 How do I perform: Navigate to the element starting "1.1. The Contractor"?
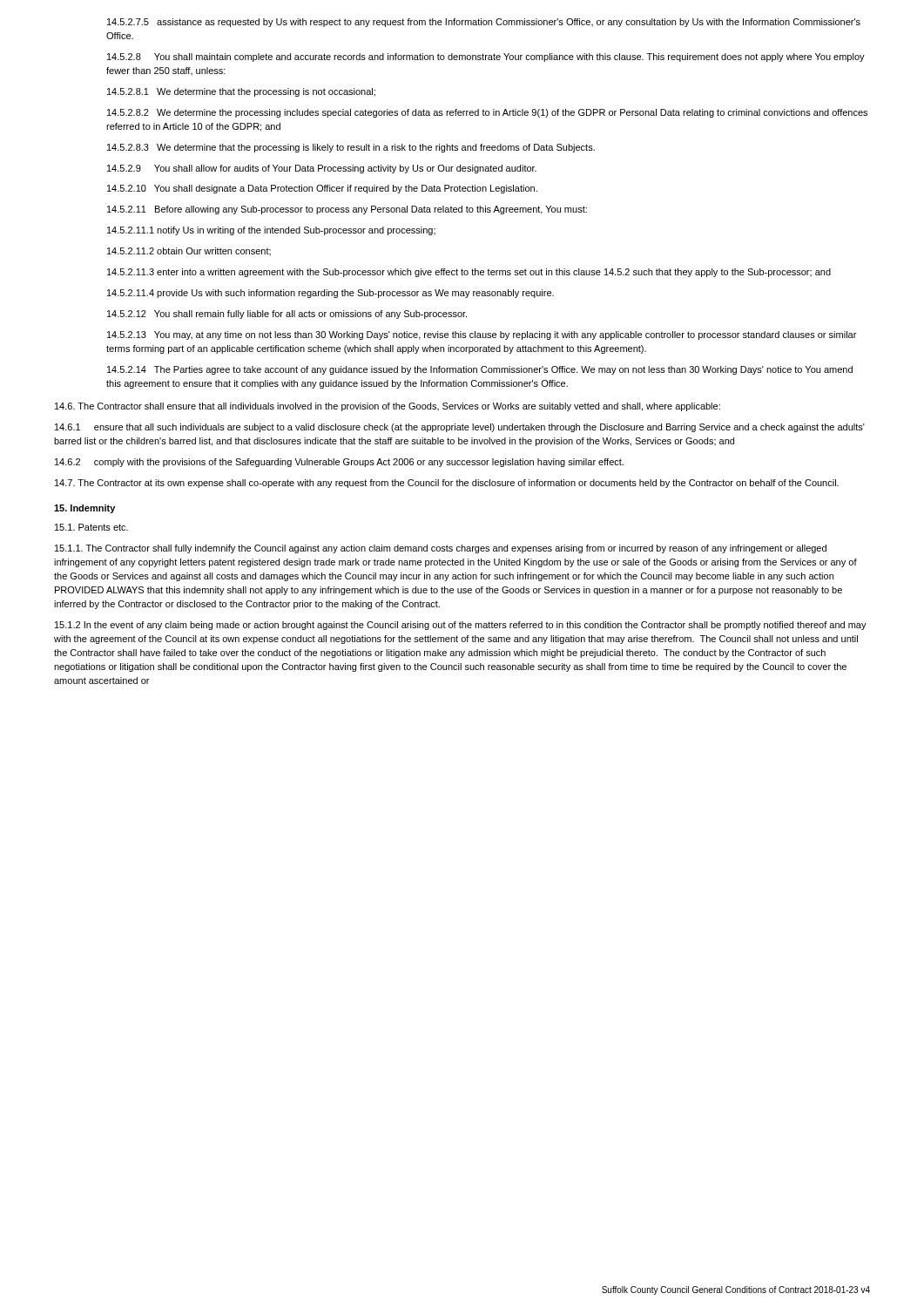[455, 576]
